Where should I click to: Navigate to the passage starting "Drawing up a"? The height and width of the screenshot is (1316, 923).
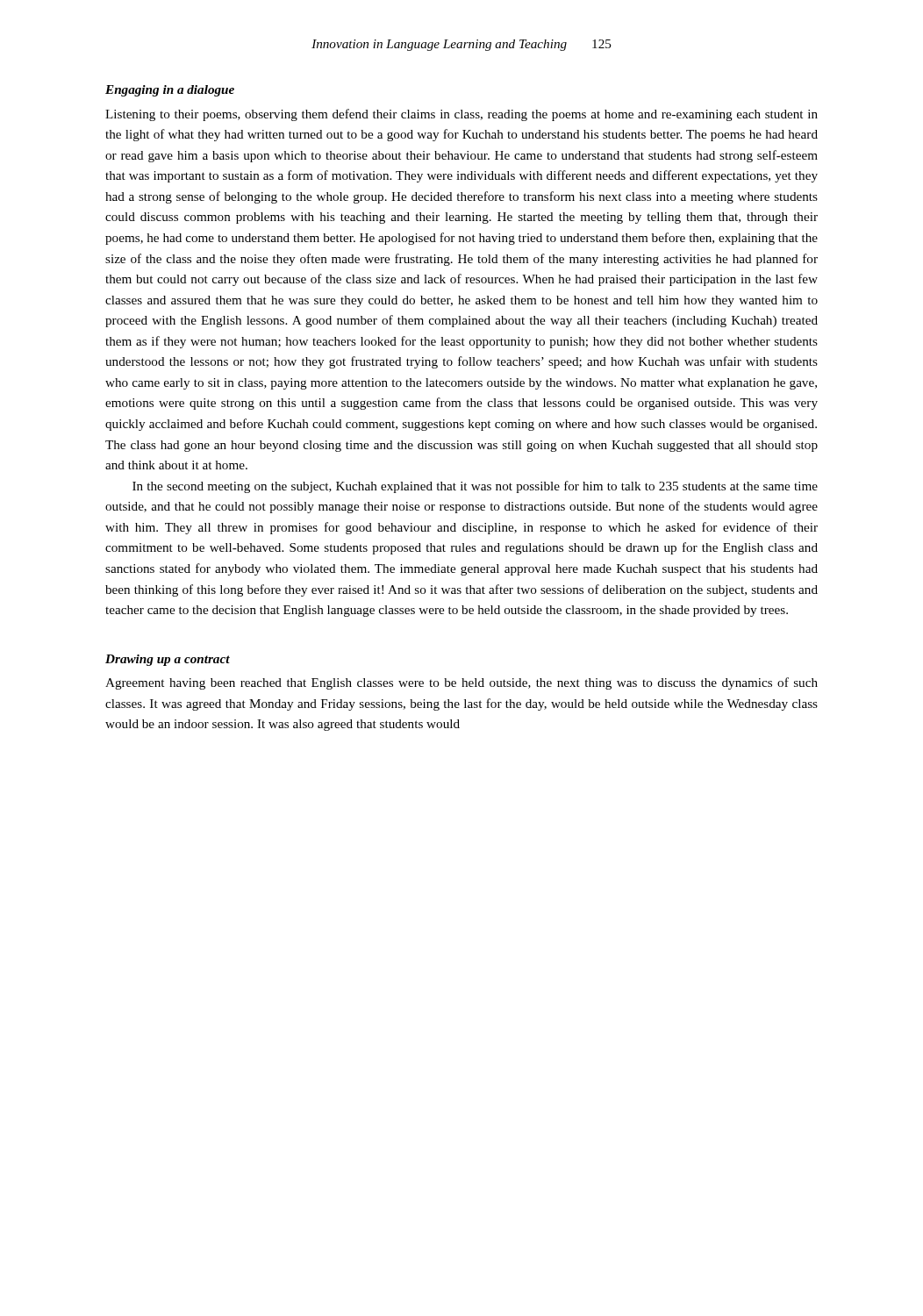pyautogui.click(x=167, y=658)
